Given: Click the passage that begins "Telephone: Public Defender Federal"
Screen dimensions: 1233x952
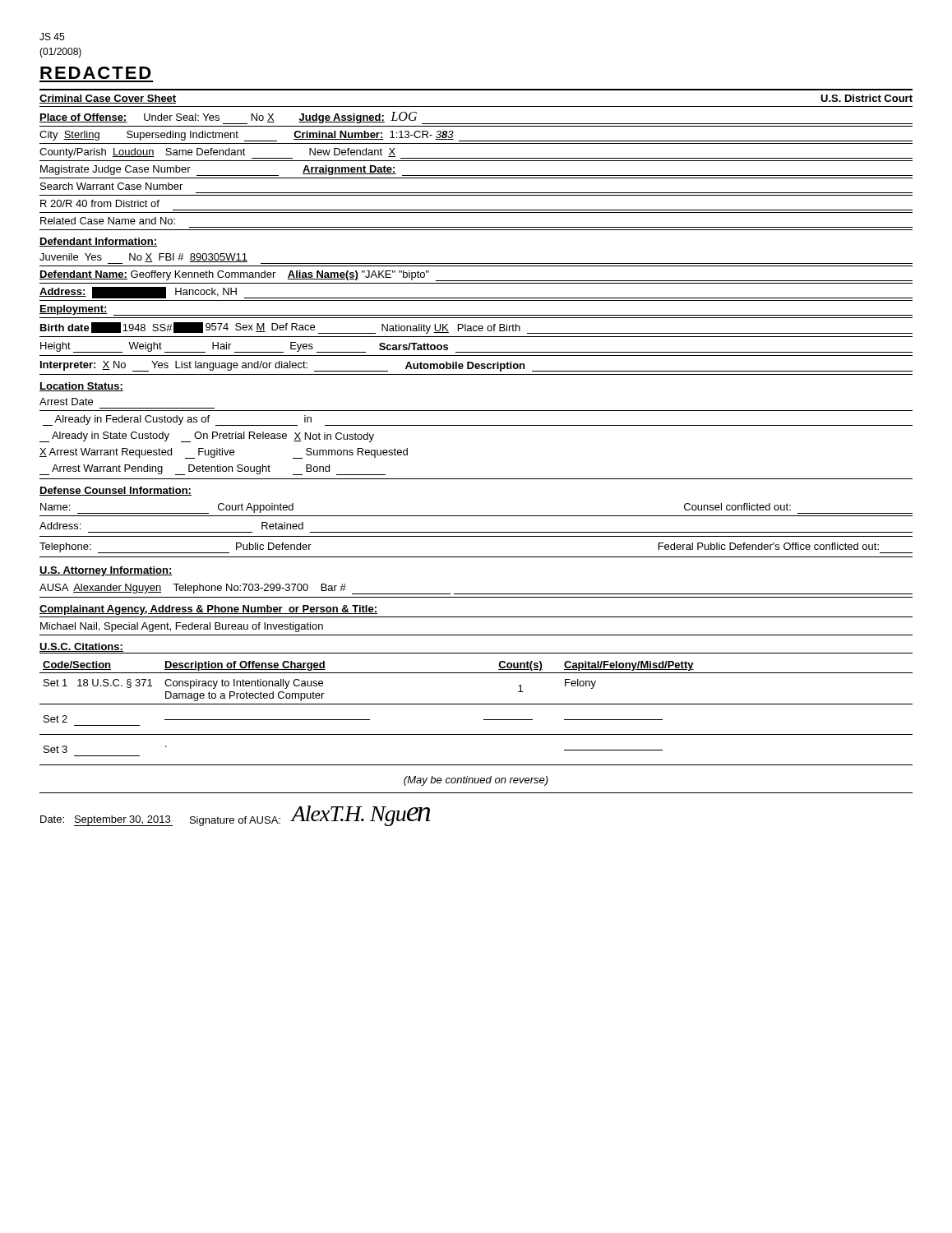Looking at the screenshot, I should pos(476,547).
